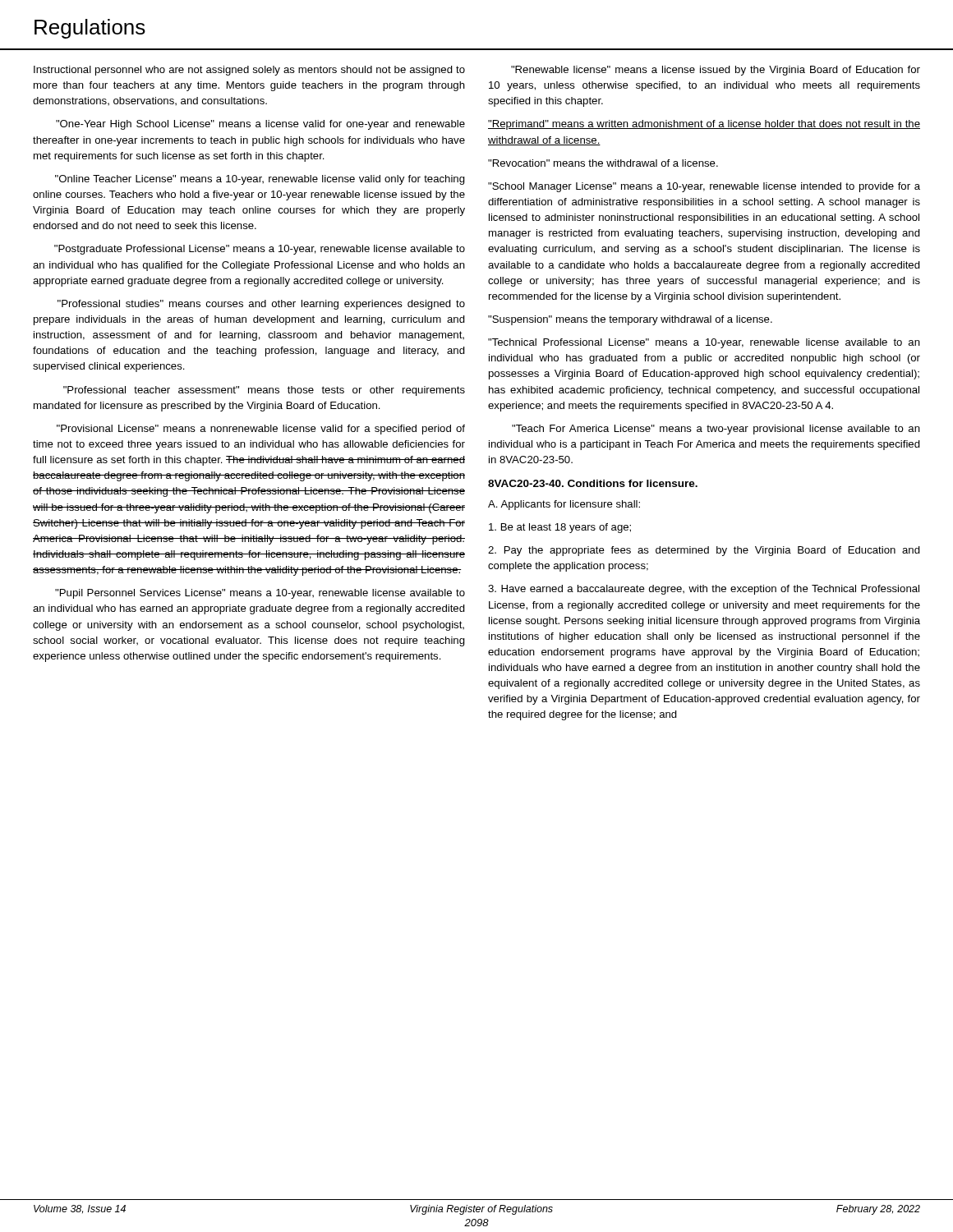Find the text starting ""Provisional License" means a nonrenewable license valid for"

coord(249,499)
